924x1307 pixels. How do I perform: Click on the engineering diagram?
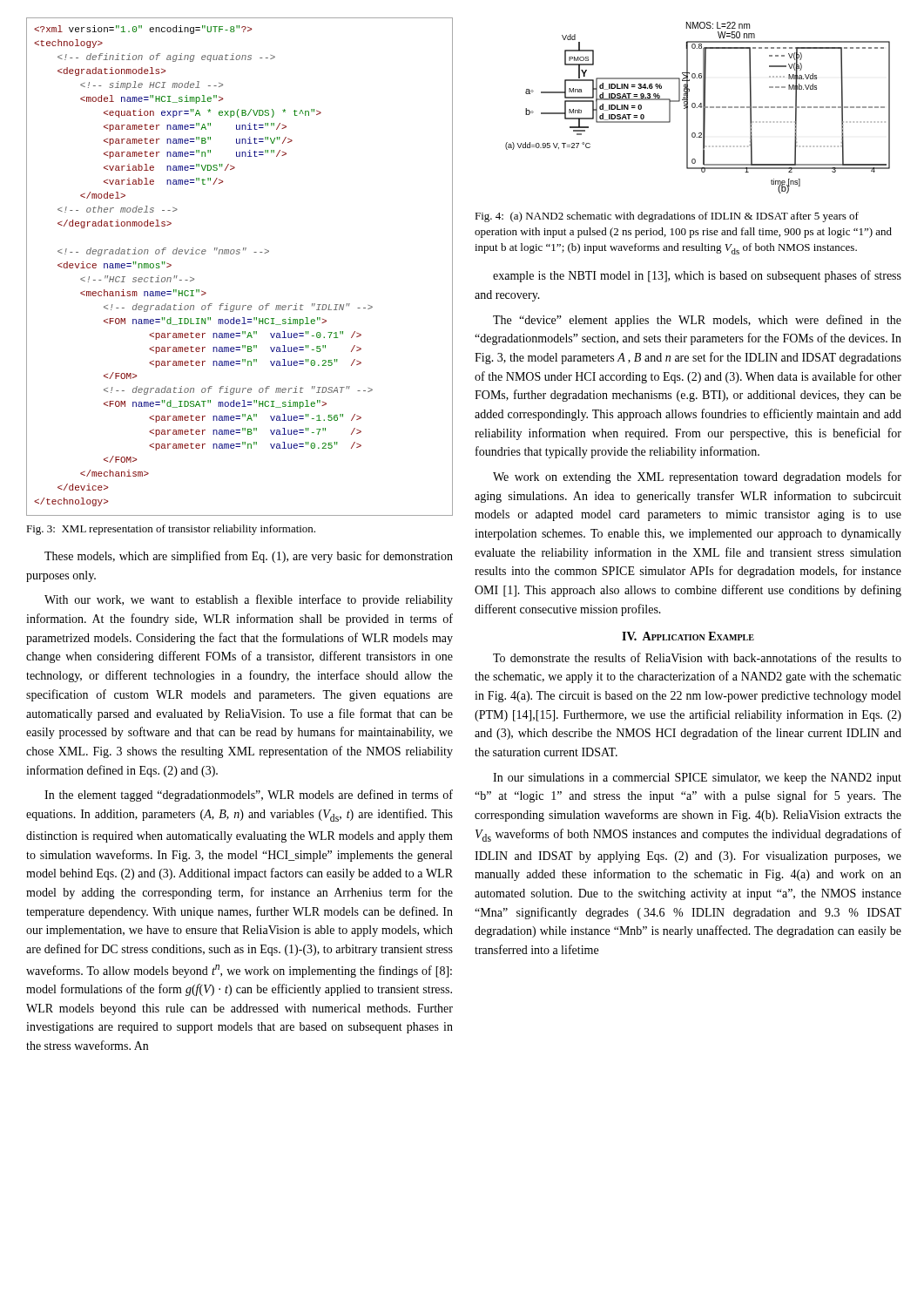pos(688,111)
